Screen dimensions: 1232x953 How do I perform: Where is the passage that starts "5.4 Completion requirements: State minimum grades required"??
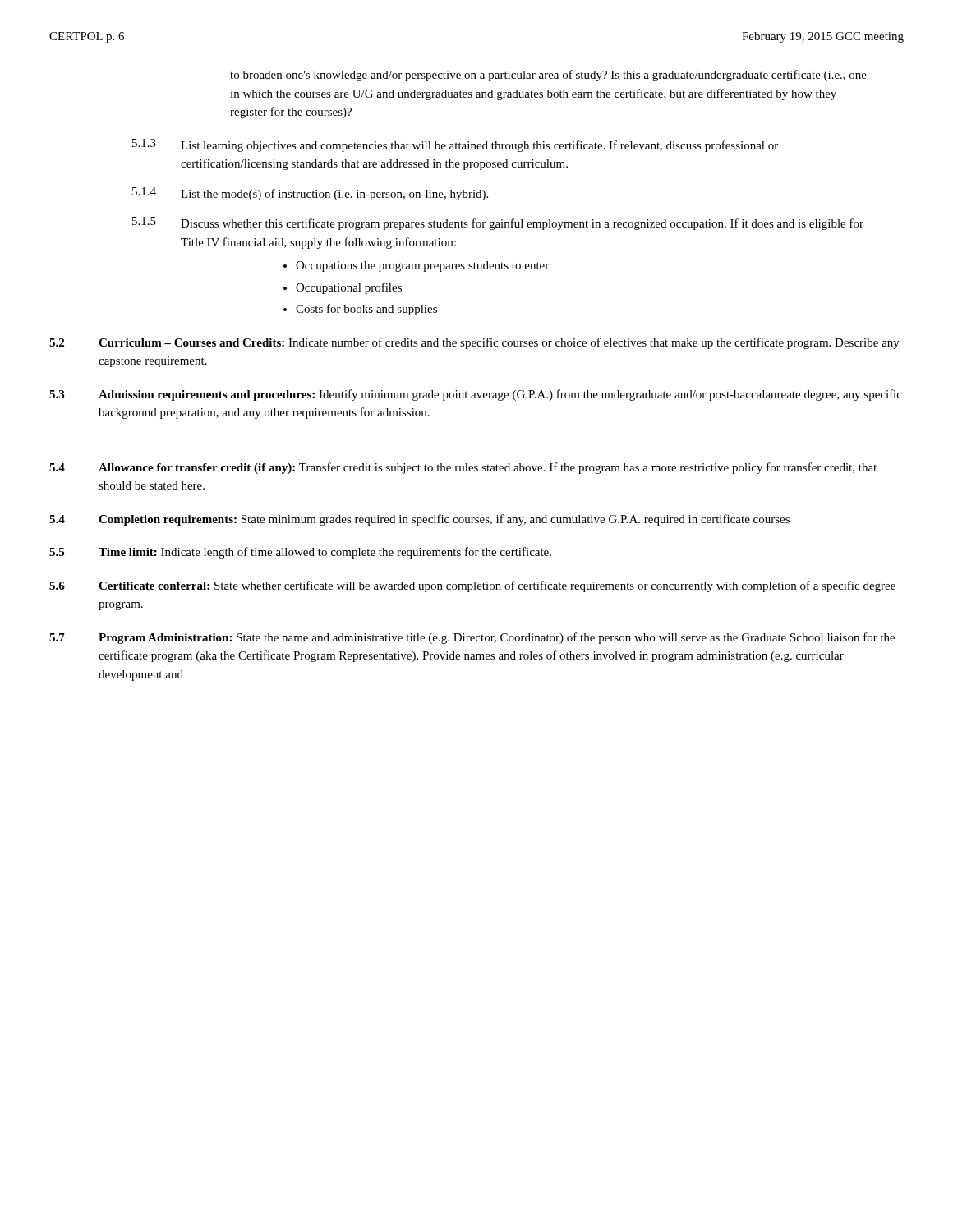(476, 519)
